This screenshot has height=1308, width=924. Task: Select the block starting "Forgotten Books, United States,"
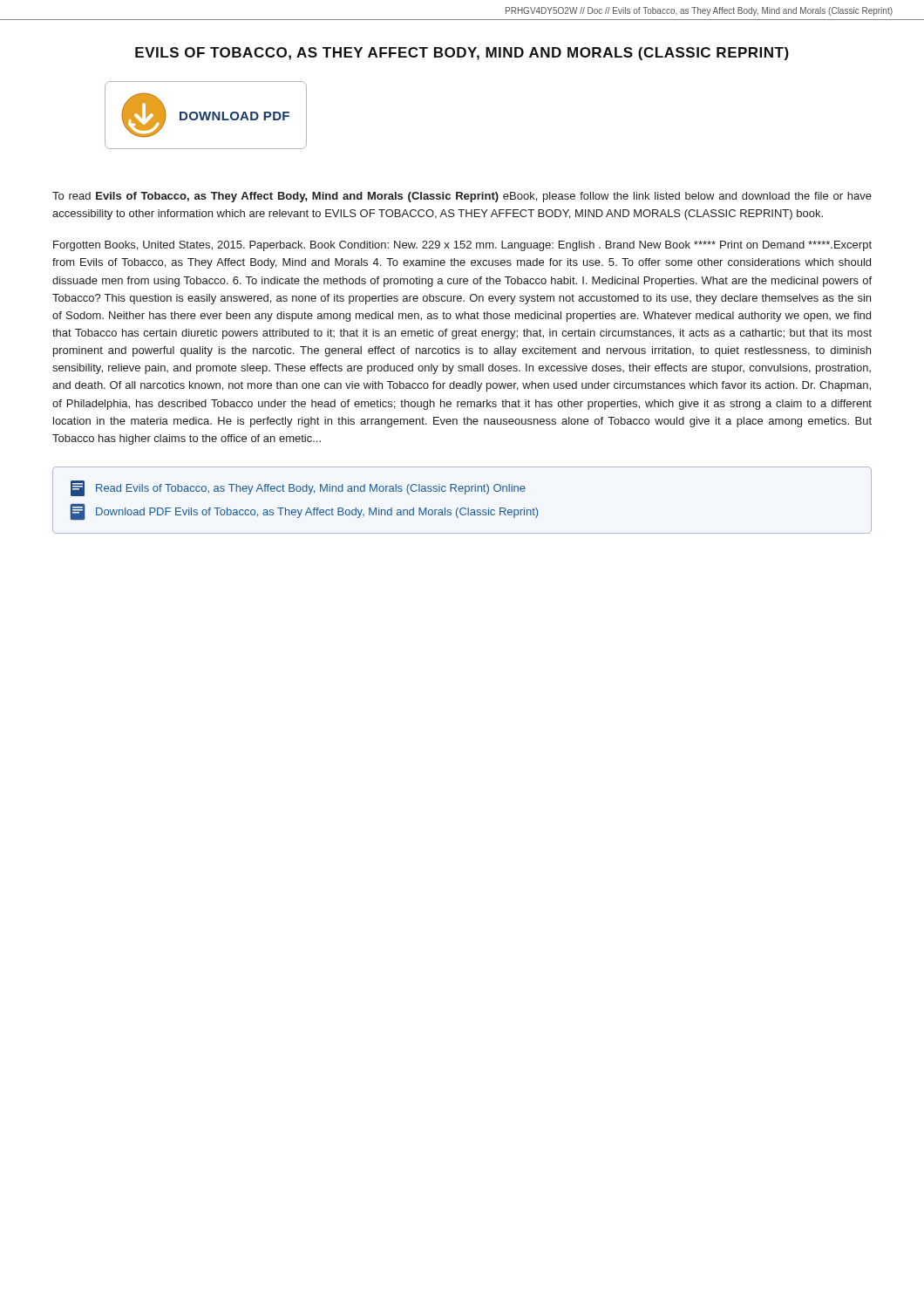click(462, 341)
